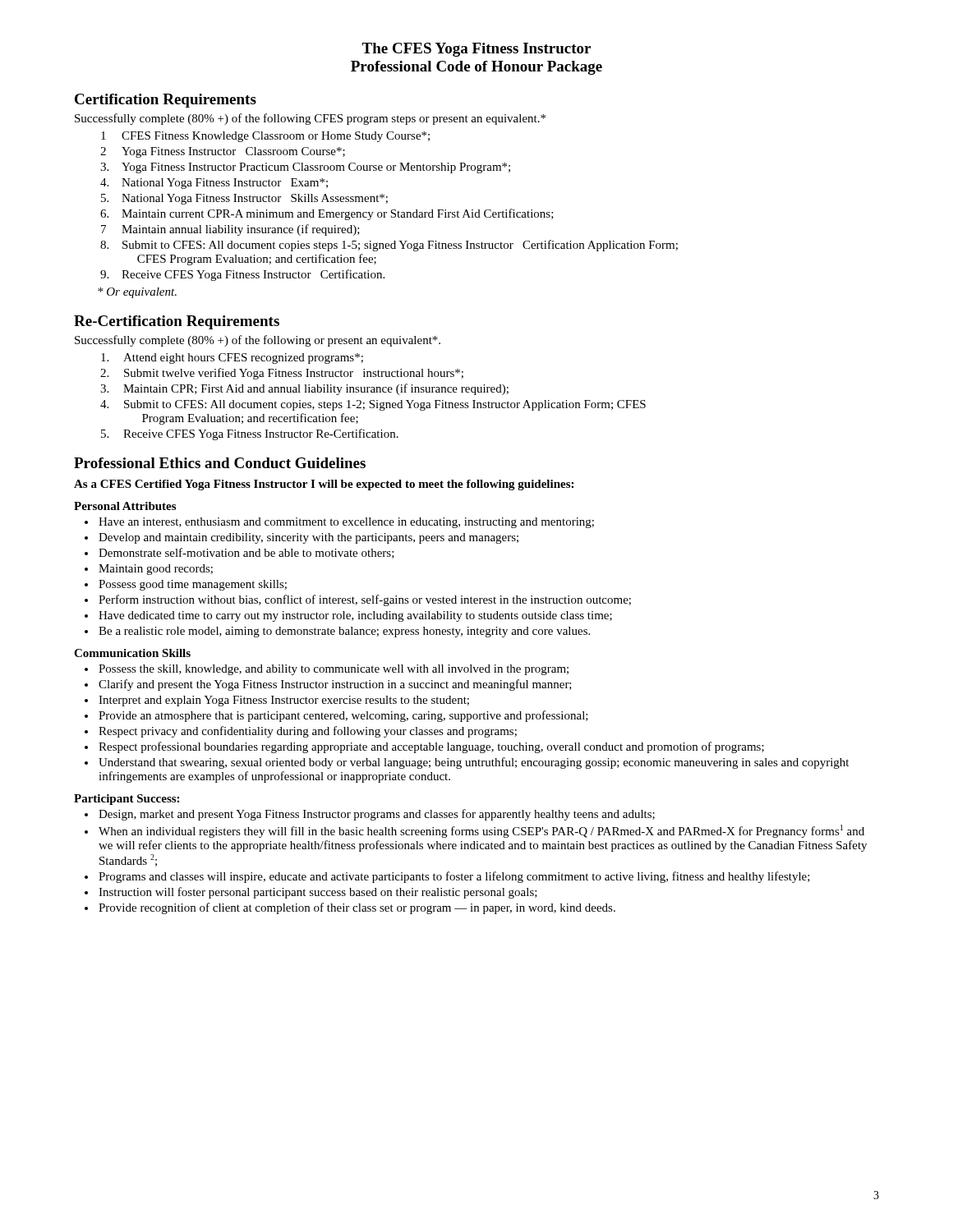Find the passage starting "Attend eight hours CFES recognized programs*;"
Image resolution: width=953 pixels, height=1232 pixels.
[x=232, y=358]
